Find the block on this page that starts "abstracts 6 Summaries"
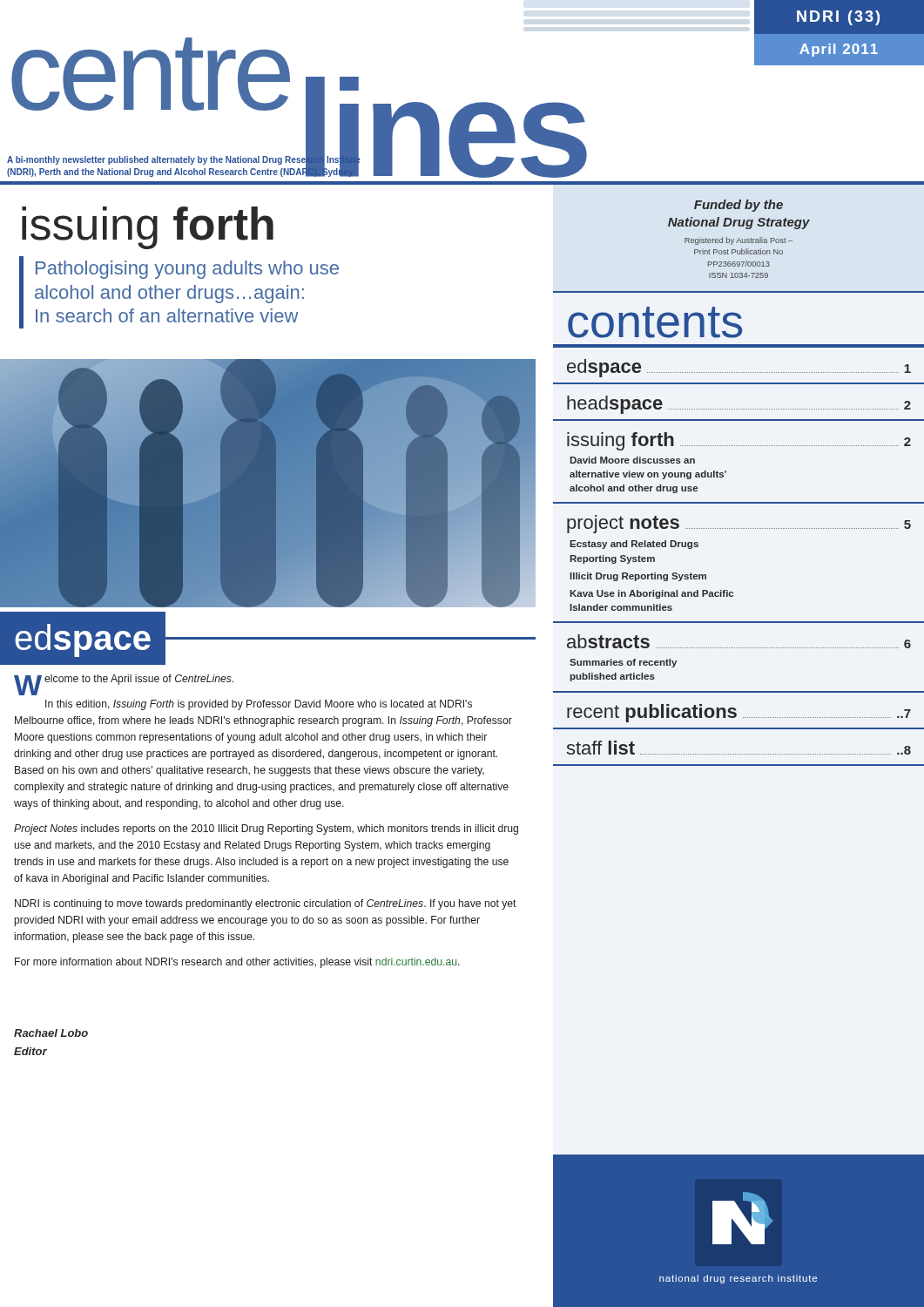Screen dimensions: 1307x924 (739, 657)
